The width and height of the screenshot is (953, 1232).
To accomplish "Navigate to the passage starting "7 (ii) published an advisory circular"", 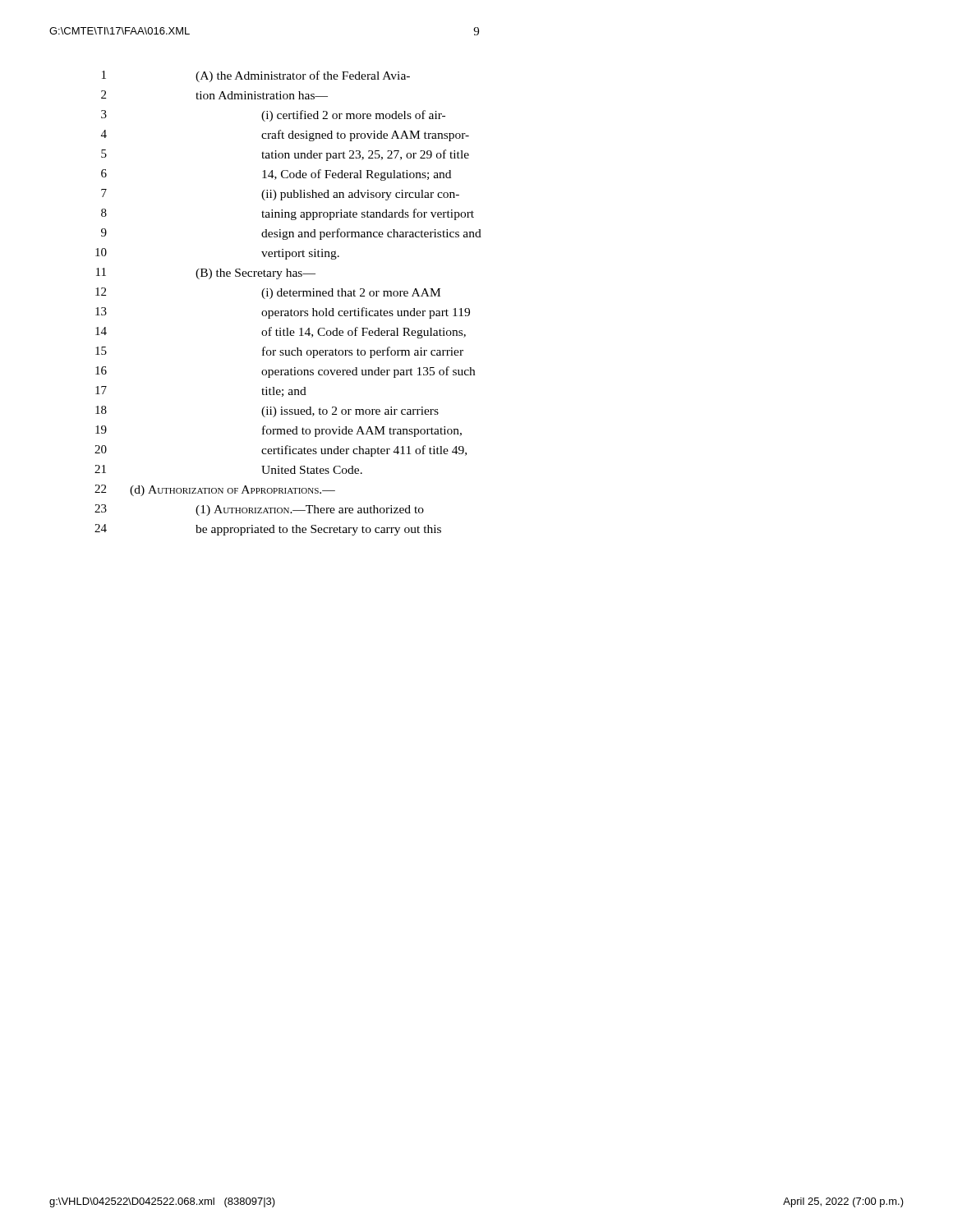I will tap(280, 195).
